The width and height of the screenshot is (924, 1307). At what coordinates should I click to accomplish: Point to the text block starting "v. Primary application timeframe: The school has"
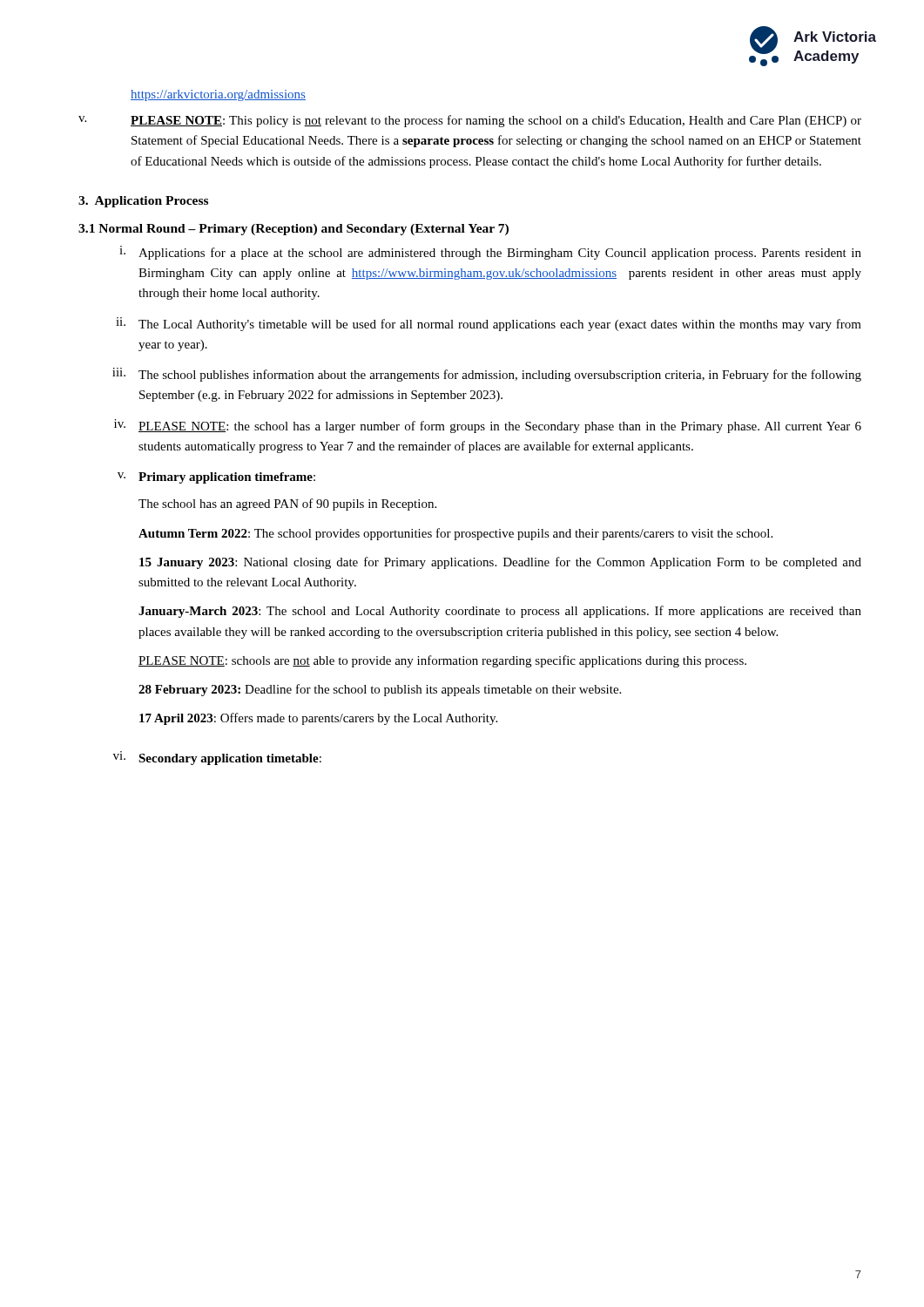[x=470, y=602]
